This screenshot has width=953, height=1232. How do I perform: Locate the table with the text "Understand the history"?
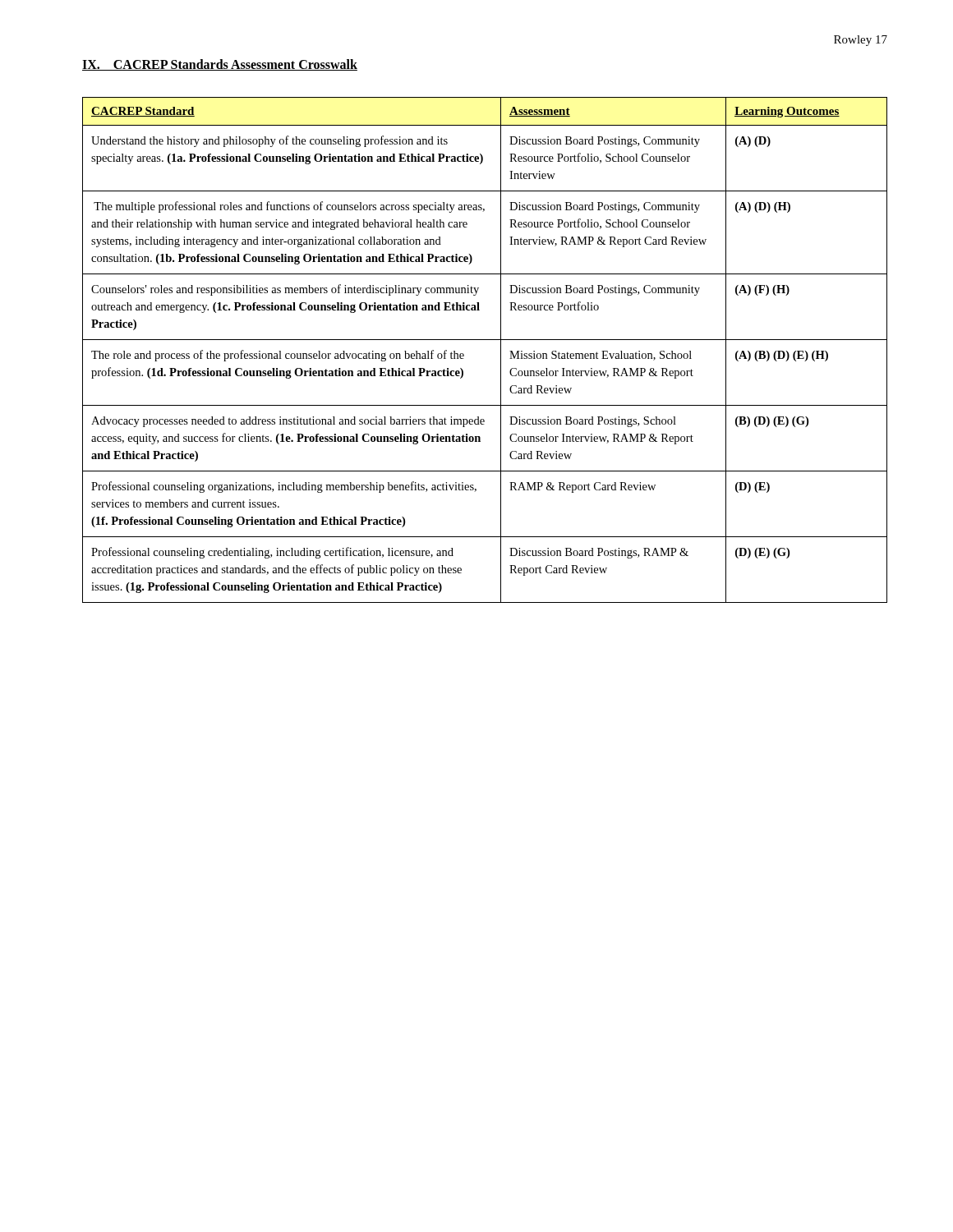pyautogui.click(x=485, y=350)
